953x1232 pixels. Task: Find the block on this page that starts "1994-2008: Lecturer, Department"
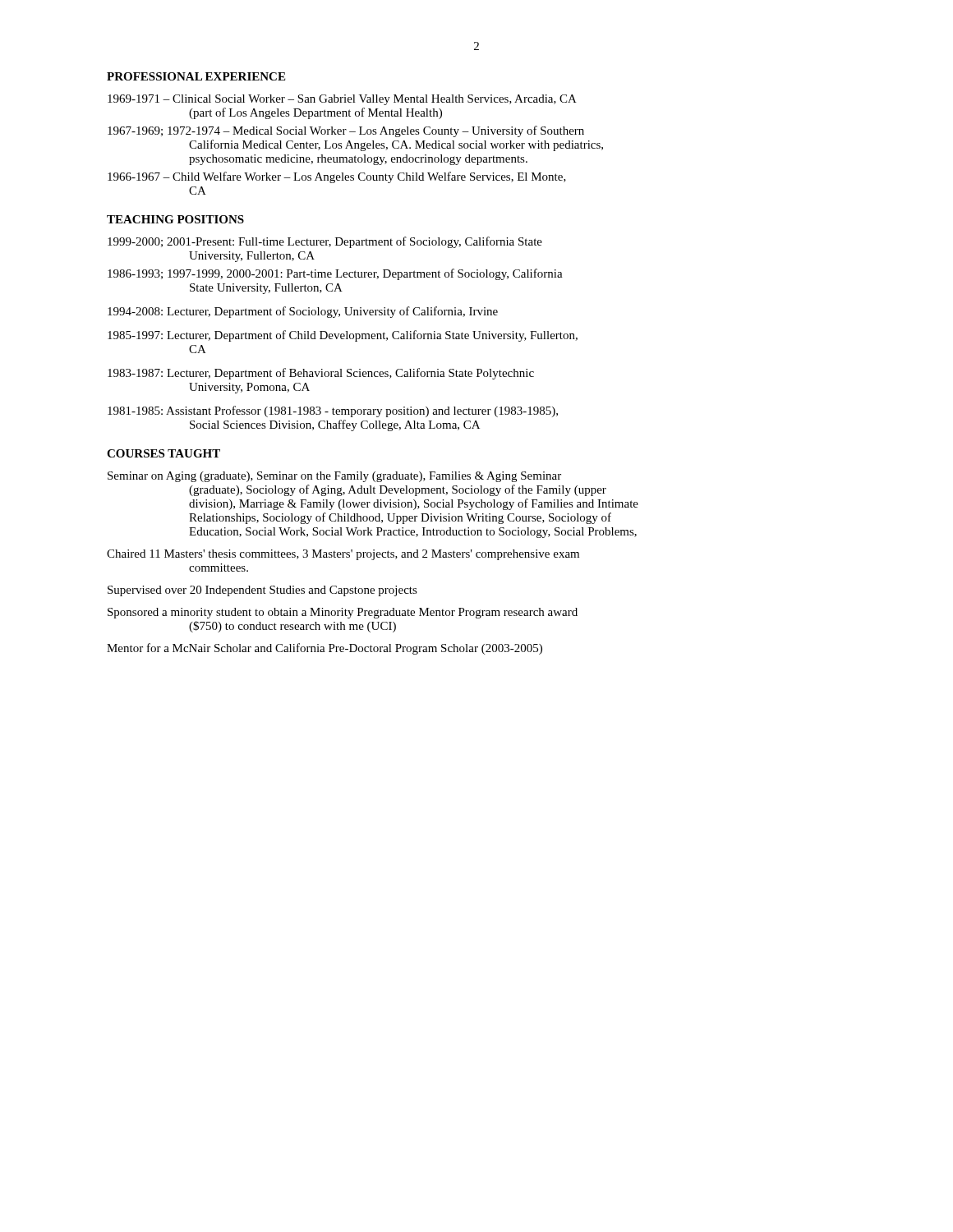302,311
